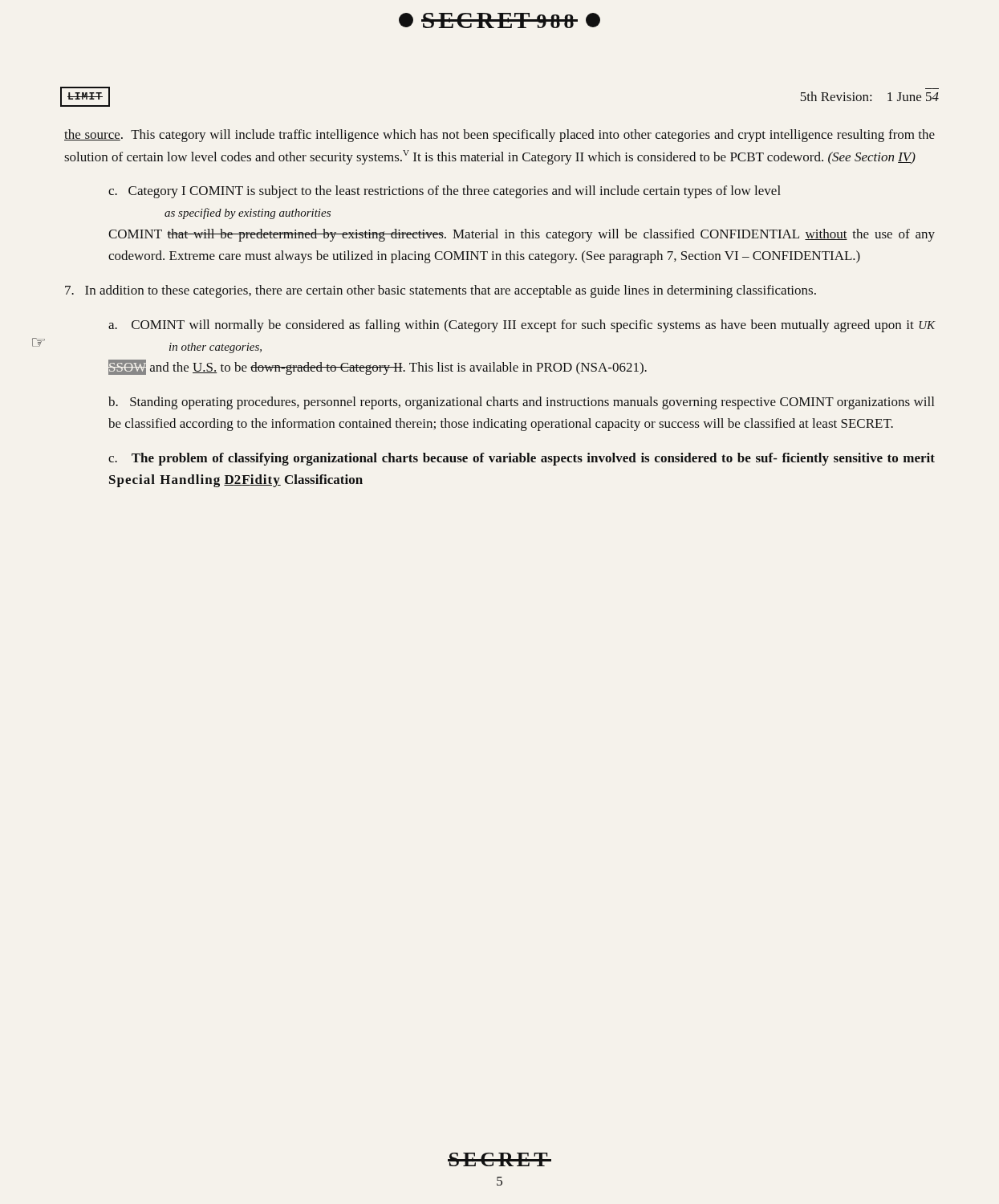Screen dimensions: 1204x999
Task: Select the text block with the text "c. Category I COMINT is subject to the"
Action: (522, 223)
